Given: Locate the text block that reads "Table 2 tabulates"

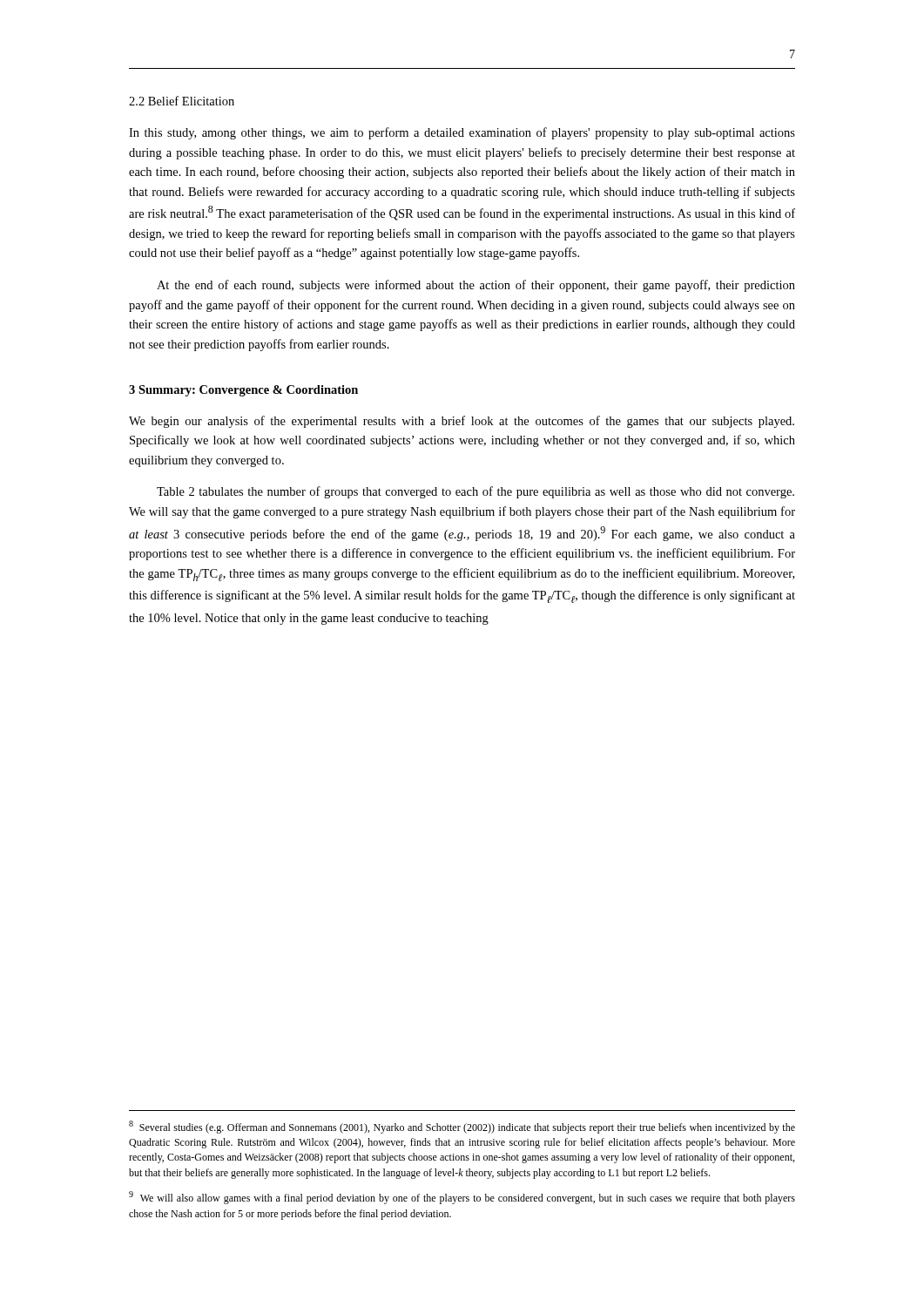Looking at the screenshot, I should click(x=462, y=555).
